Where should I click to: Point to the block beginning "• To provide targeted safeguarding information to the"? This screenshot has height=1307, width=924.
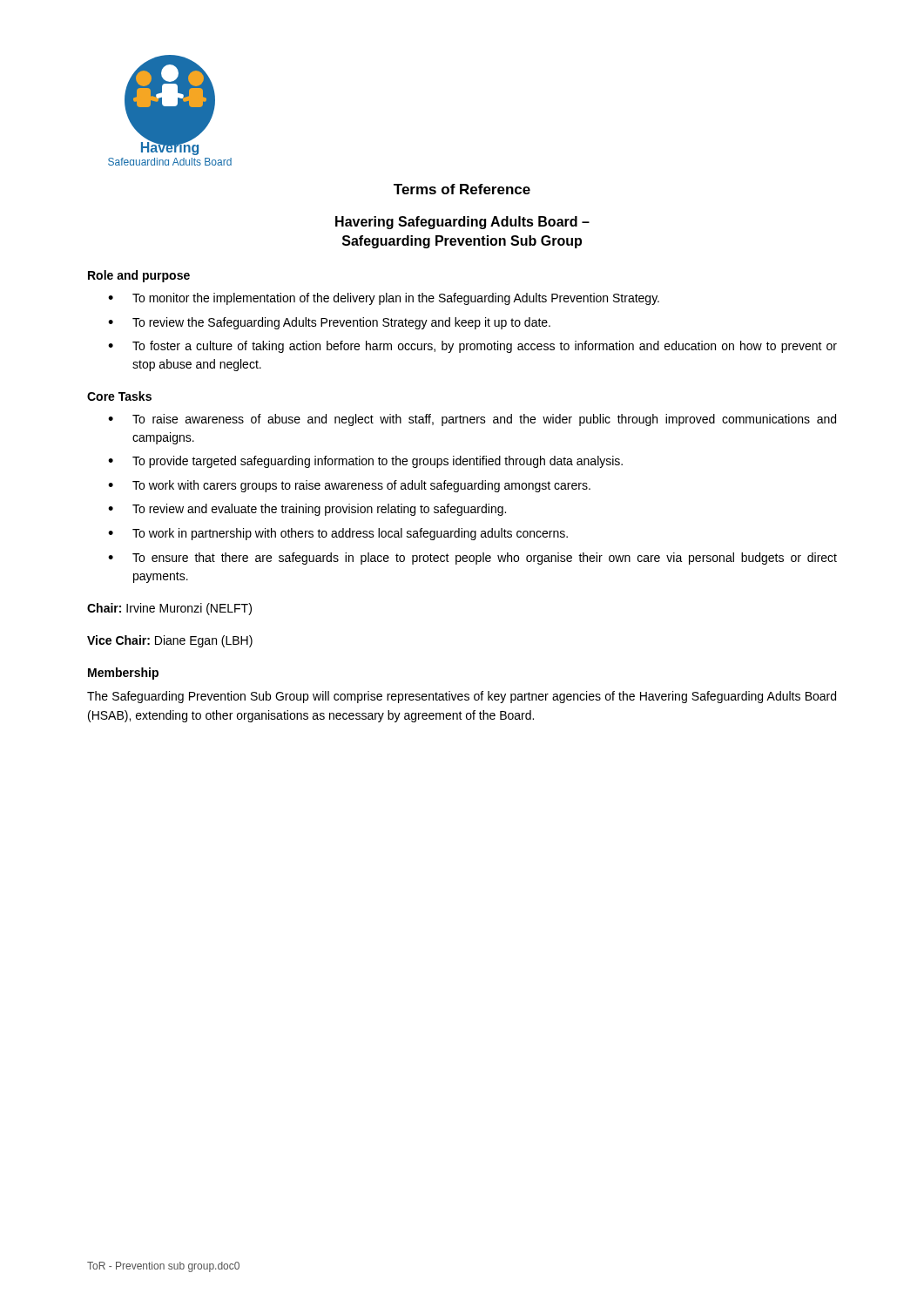point(462,462)
